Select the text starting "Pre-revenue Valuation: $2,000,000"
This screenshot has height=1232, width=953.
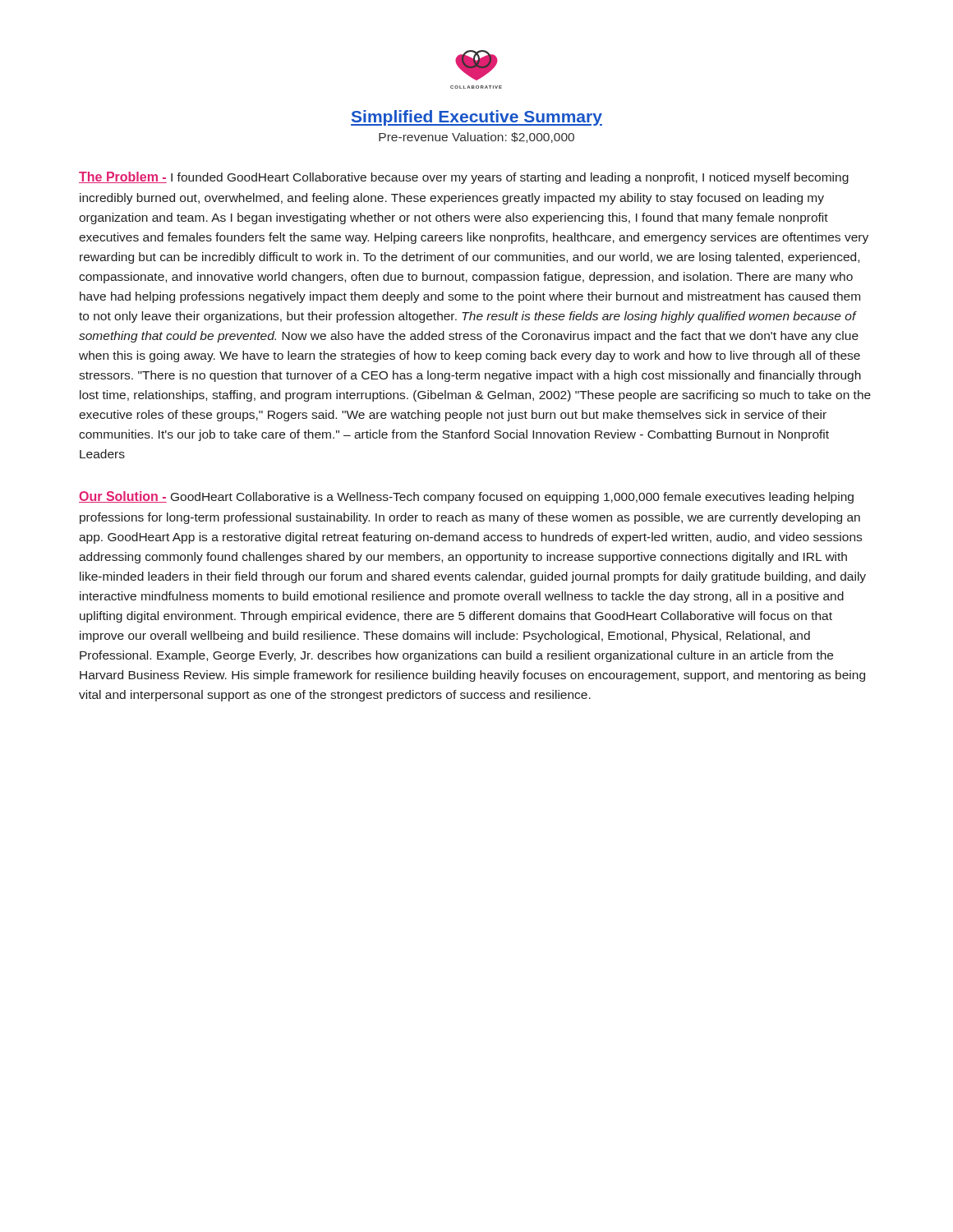[x=476, y=137]
